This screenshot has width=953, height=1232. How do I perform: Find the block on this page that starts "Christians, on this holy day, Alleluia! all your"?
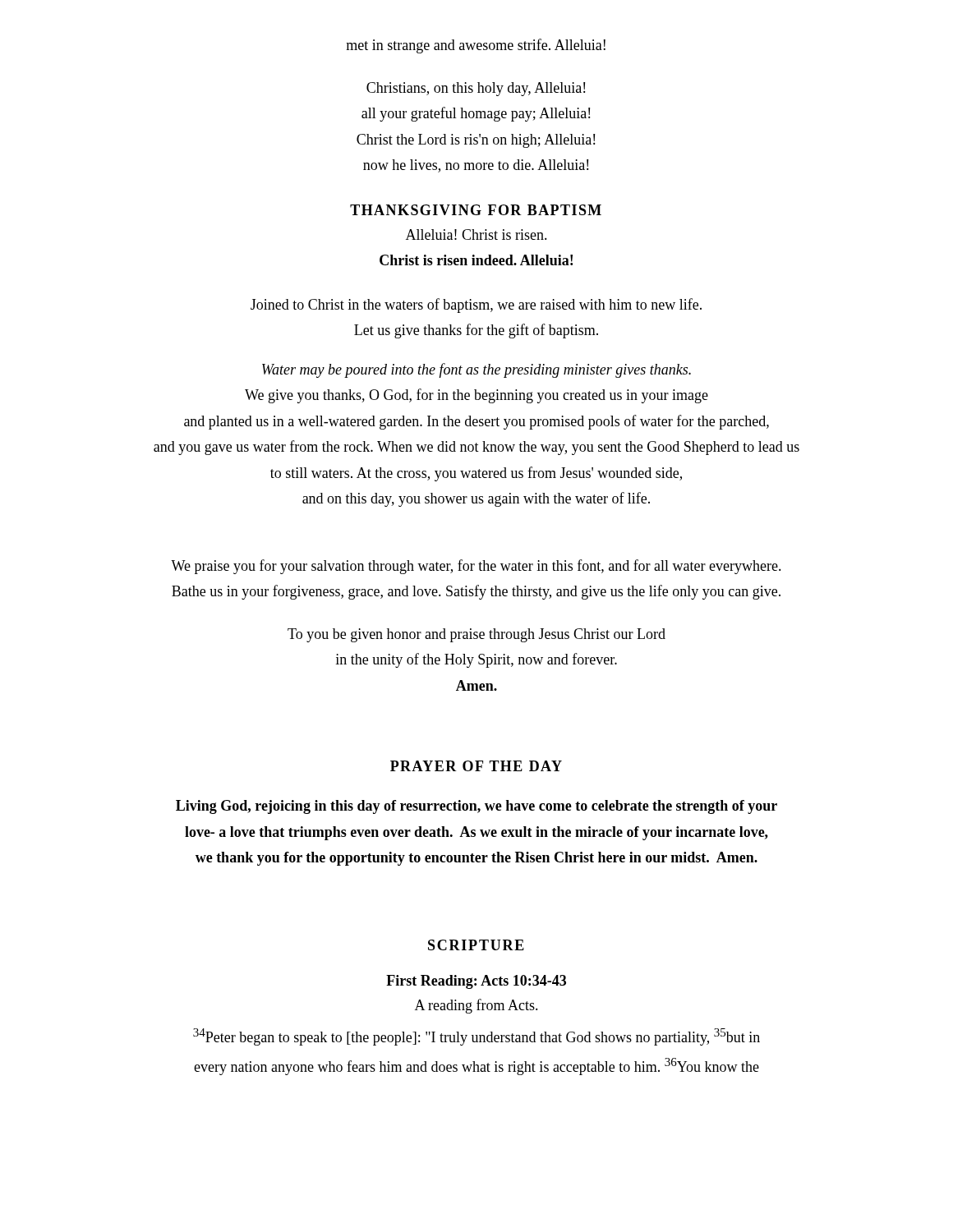[x=476, y=126]
